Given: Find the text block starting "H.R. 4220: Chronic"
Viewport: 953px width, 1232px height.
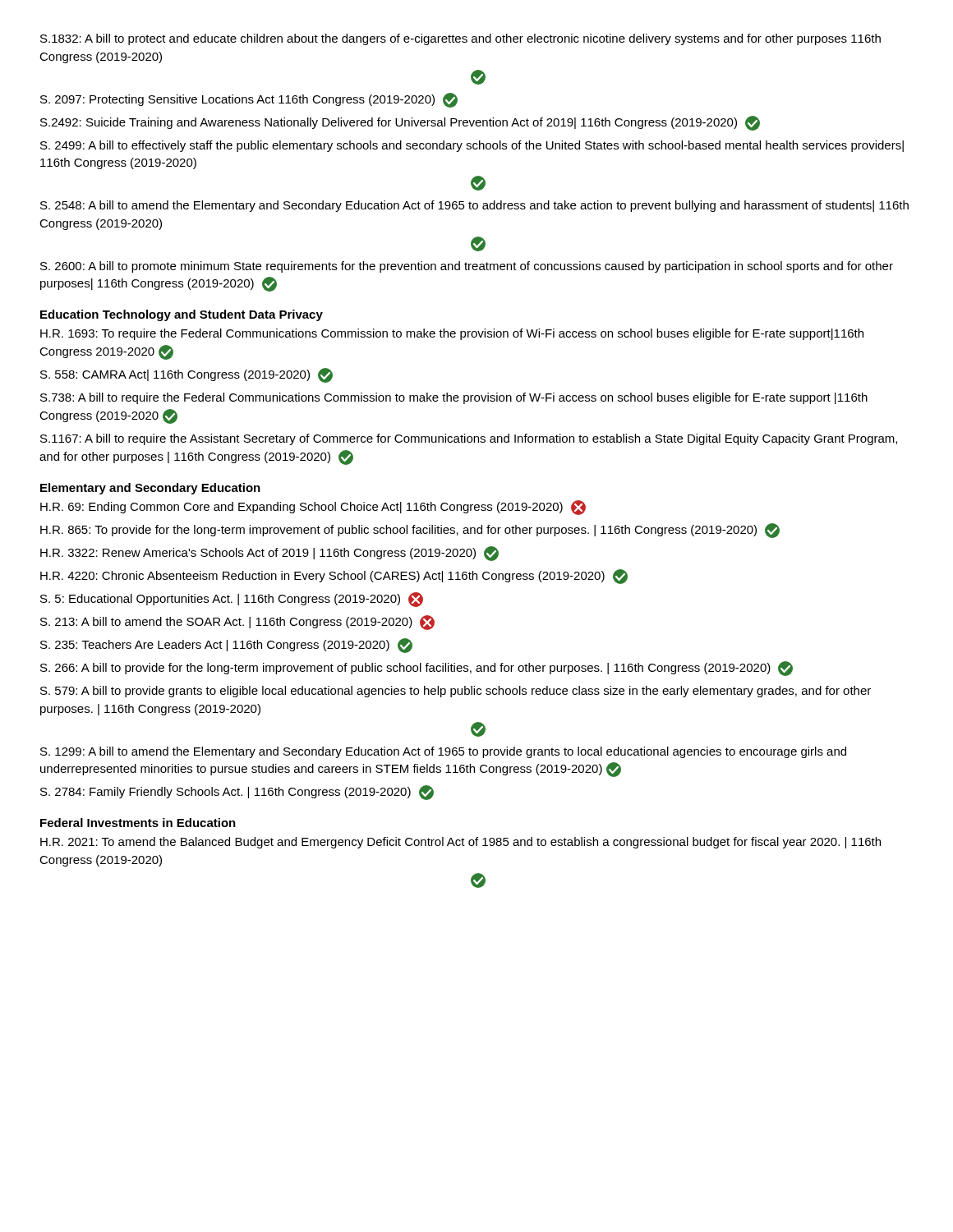Looking at the screenshot, I should point(334,577).
